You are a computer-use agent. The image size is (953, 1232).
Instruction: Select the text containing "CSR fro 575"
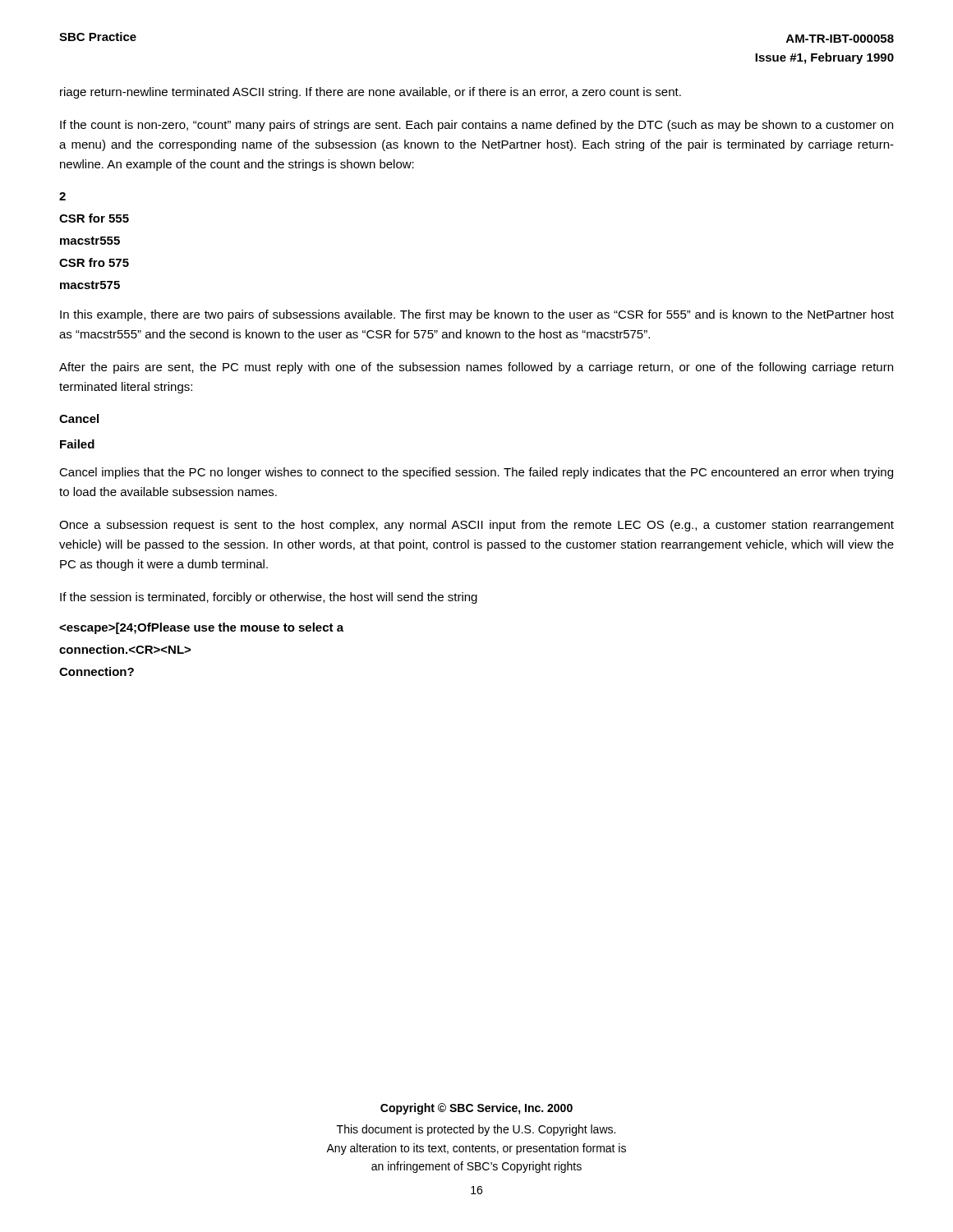94,262
